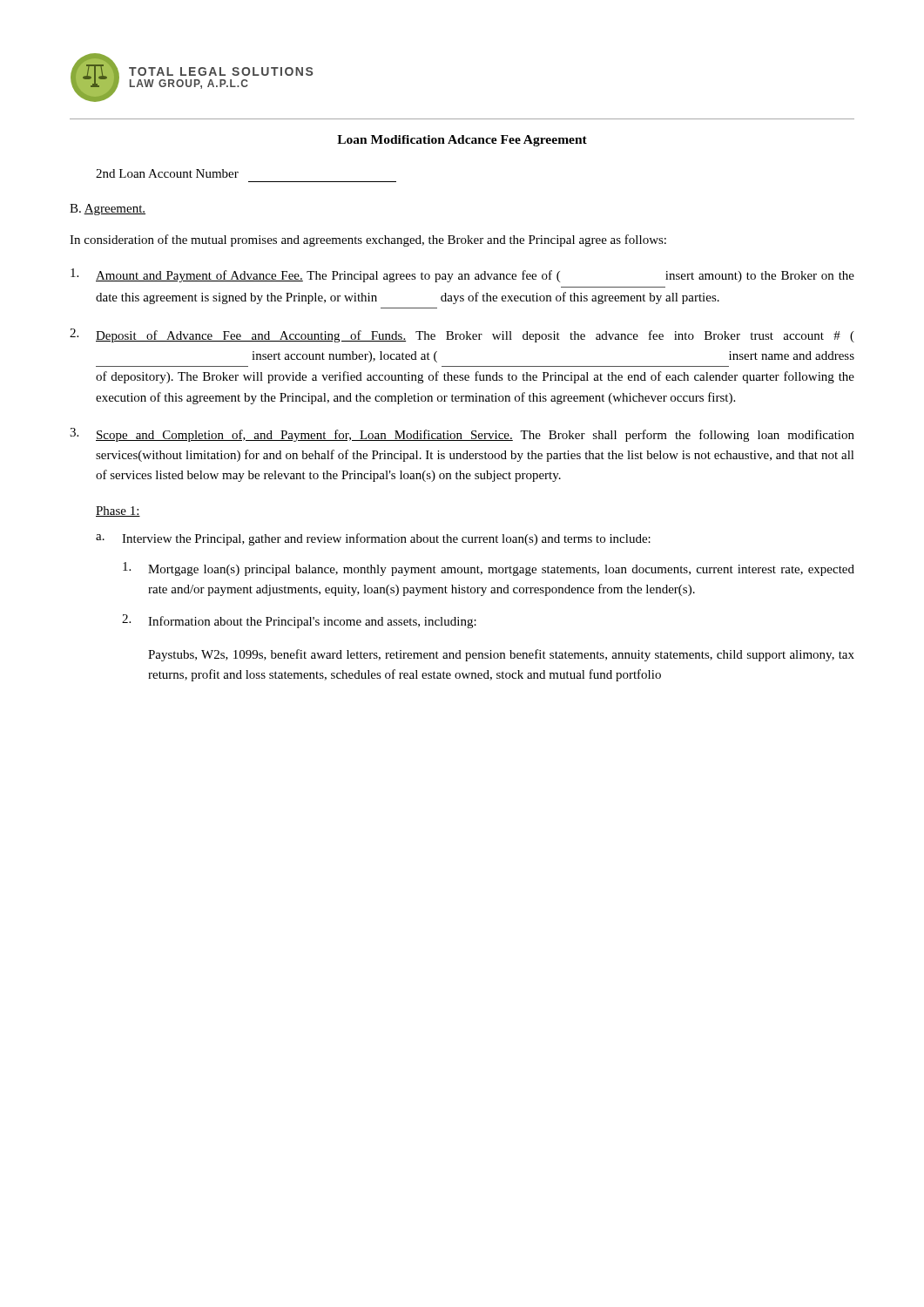Point to the region starting "2nd Loan Account Number"
Image resolution: width=924 pixels, height=1307 pixels.
246,174
